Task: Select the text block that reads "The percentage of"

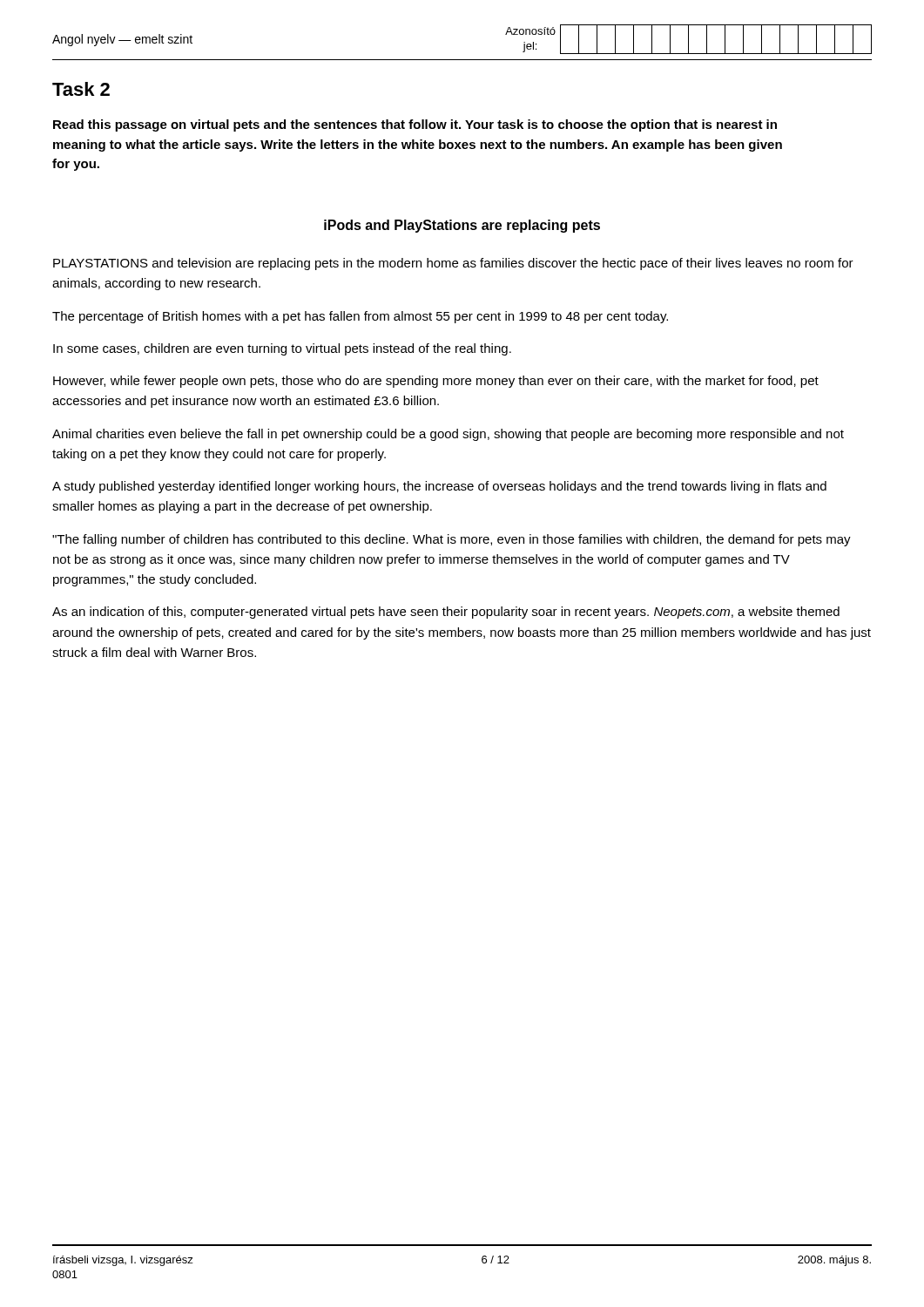Action: pyautogui.click(x=361, y=315)
